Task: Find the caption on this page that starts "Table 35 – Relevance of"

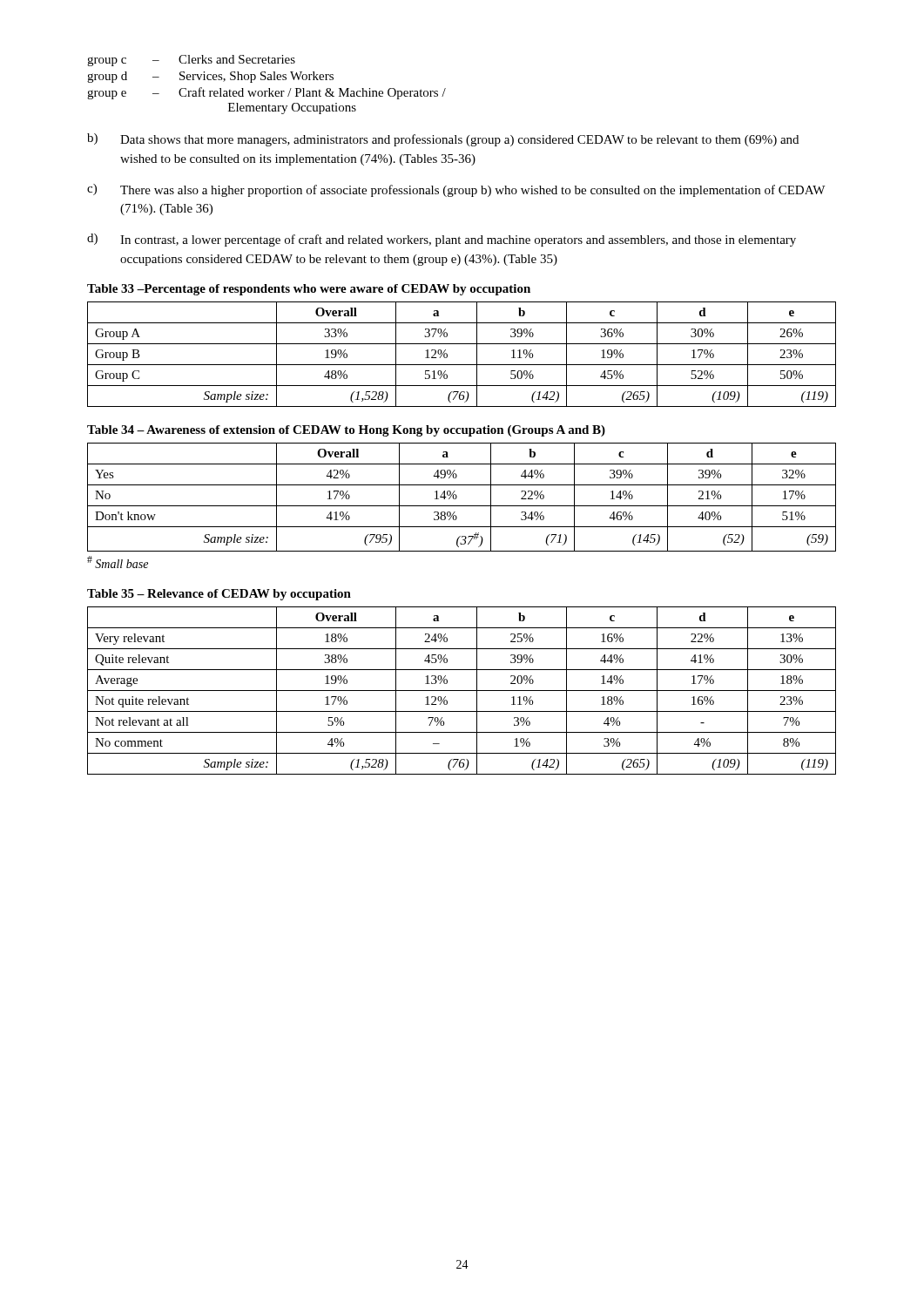Action: [219, 594]
